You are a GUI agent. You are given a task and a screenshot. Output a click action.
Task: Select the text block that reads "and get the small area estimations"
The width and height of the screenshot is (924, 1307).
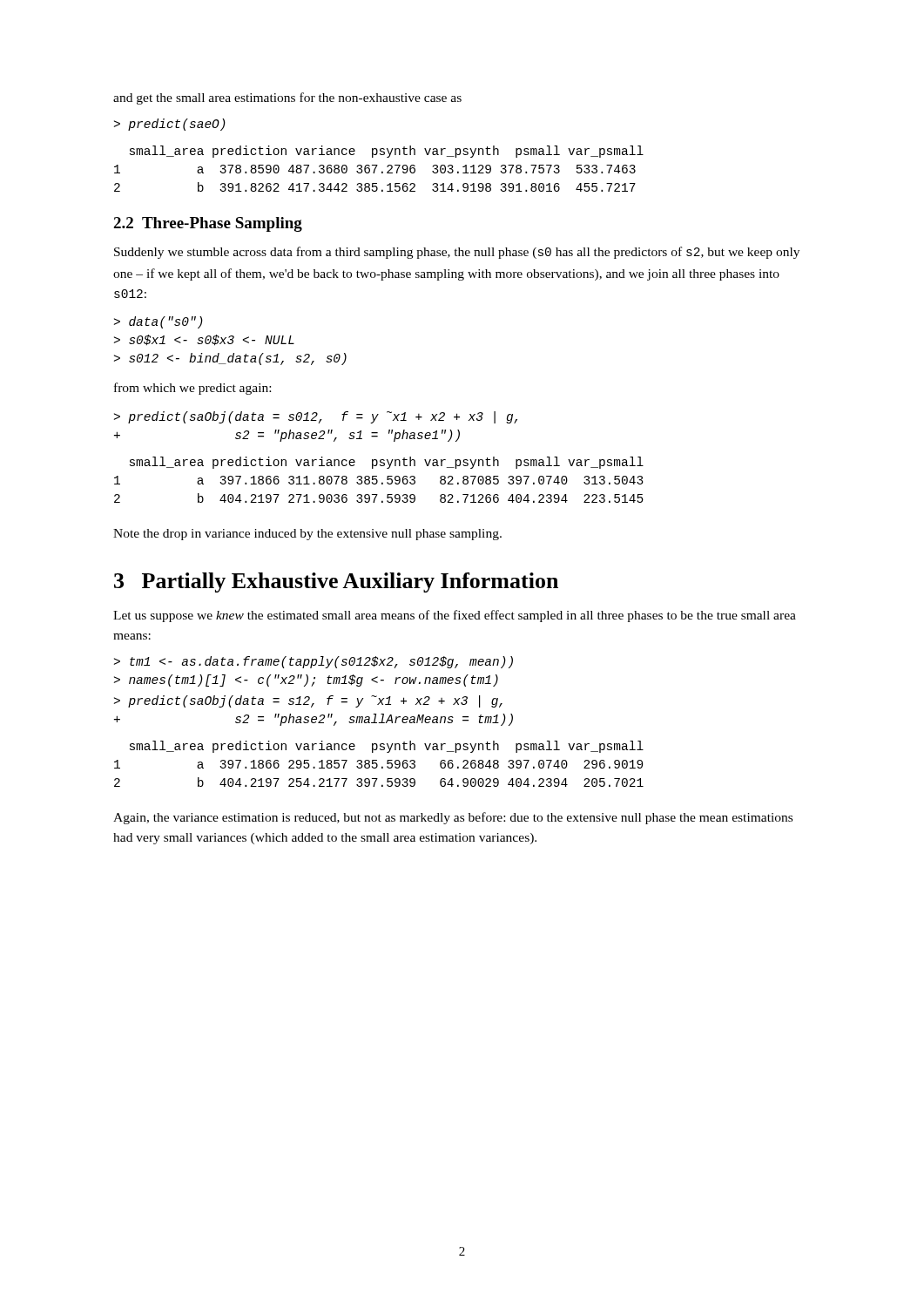click(x=288, y=97)
